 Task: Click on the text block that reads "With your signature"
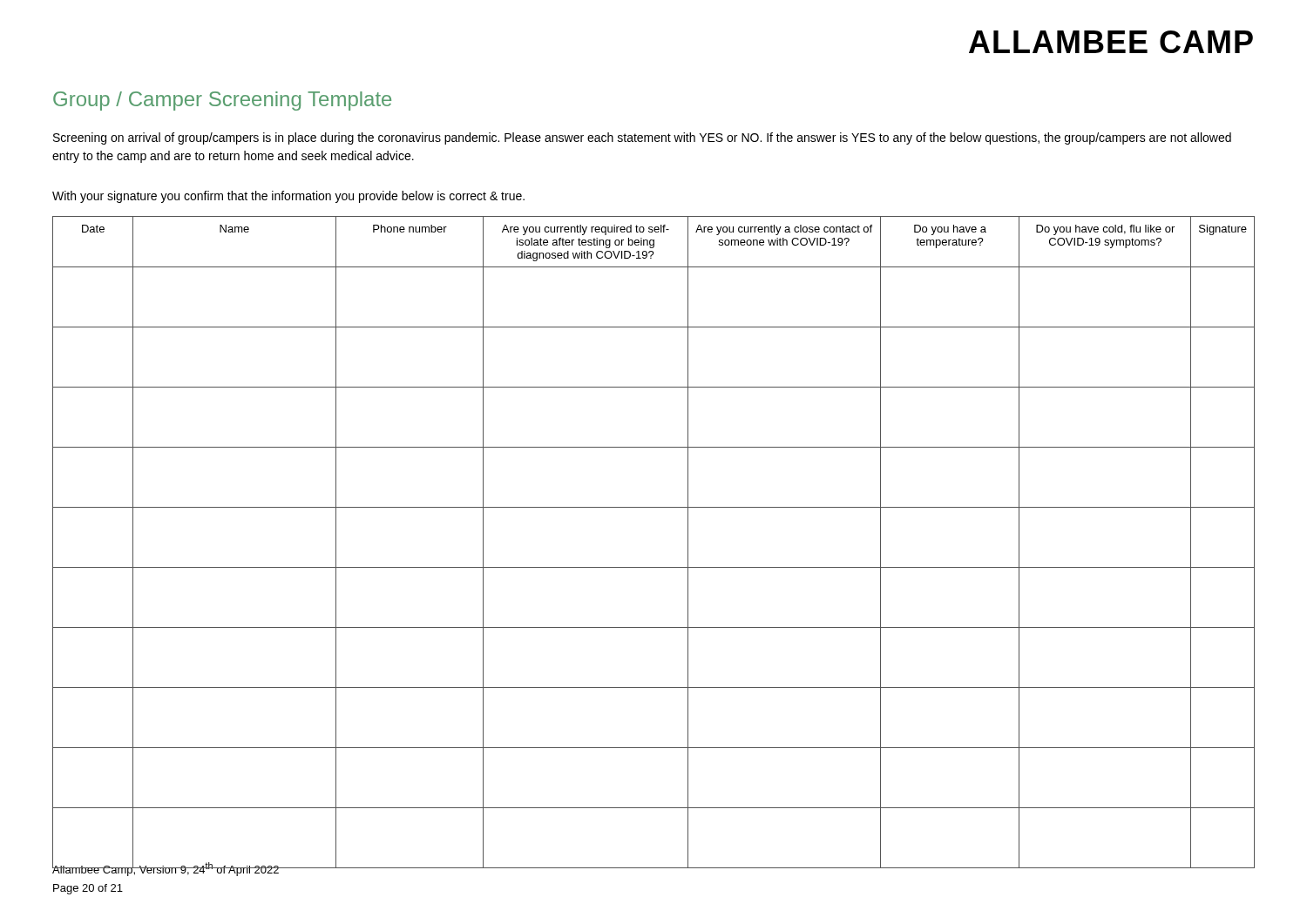289,196
